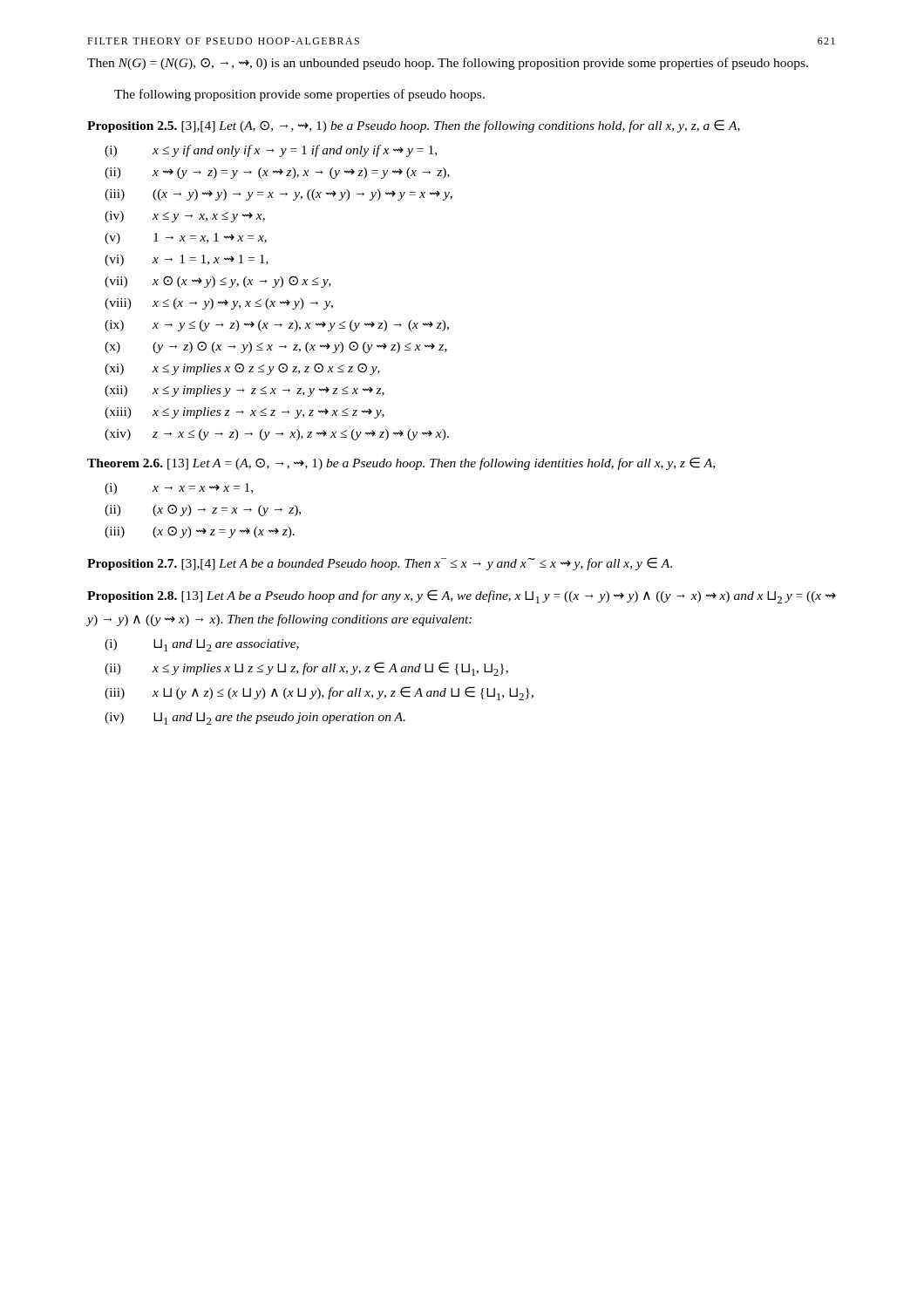Navigate to the block starting "(xiv) z → x ≤ (y → z)"
924x1308 pixels.
[x=277, y=435]
